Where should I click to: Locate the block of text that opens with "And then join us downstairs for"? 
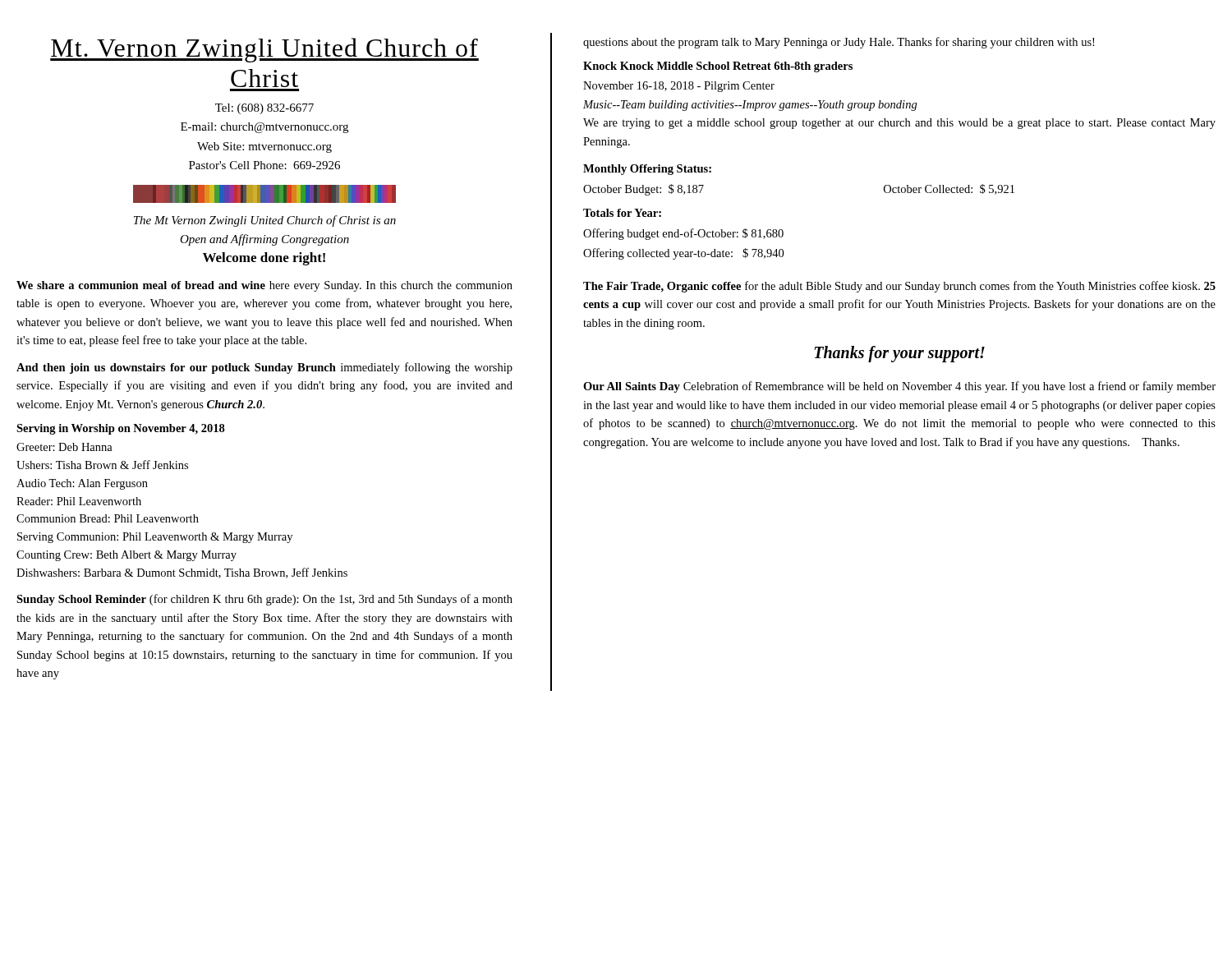(264, 386)
